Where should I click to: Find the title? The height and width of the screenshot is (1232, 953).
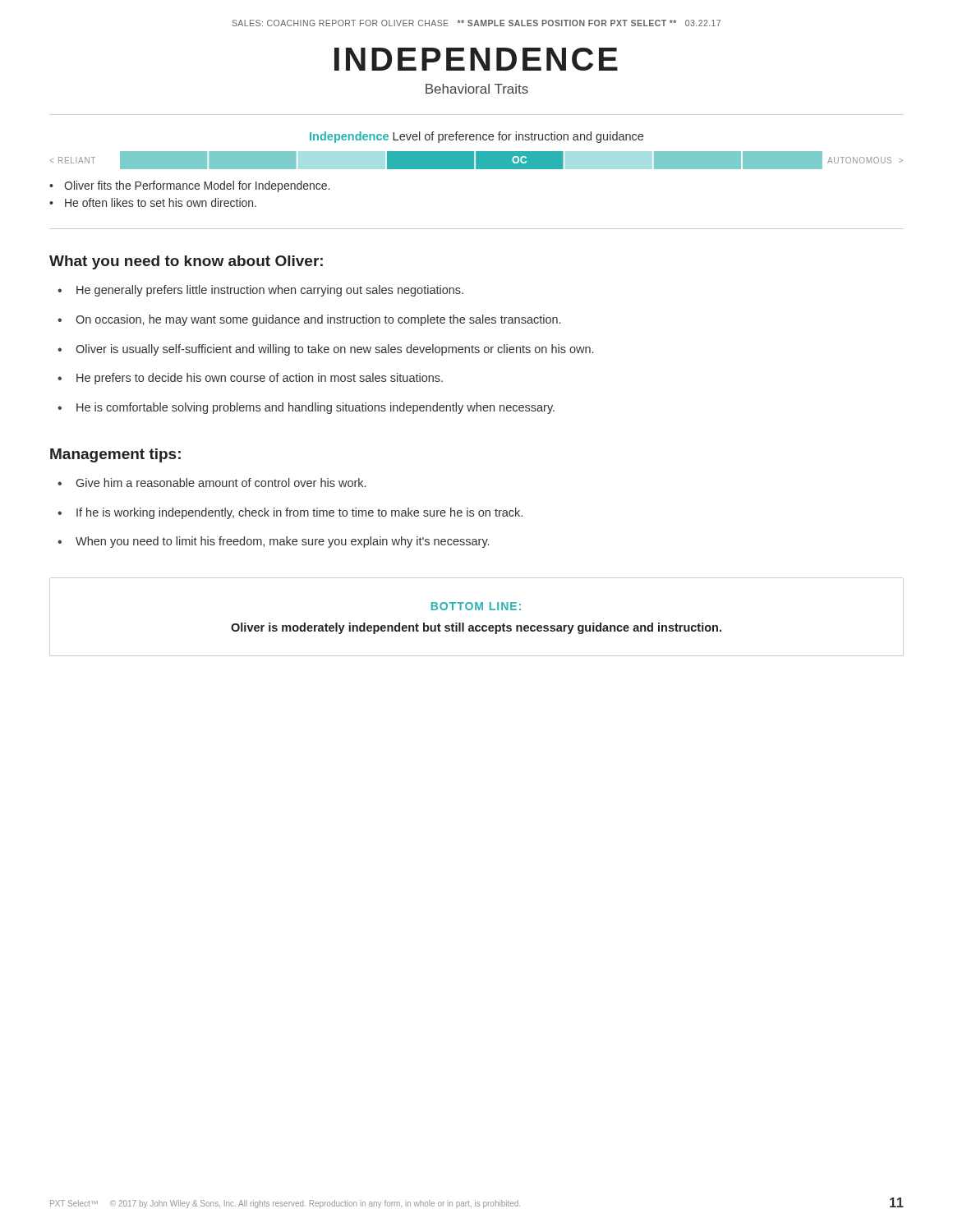[x=476, y=60]
